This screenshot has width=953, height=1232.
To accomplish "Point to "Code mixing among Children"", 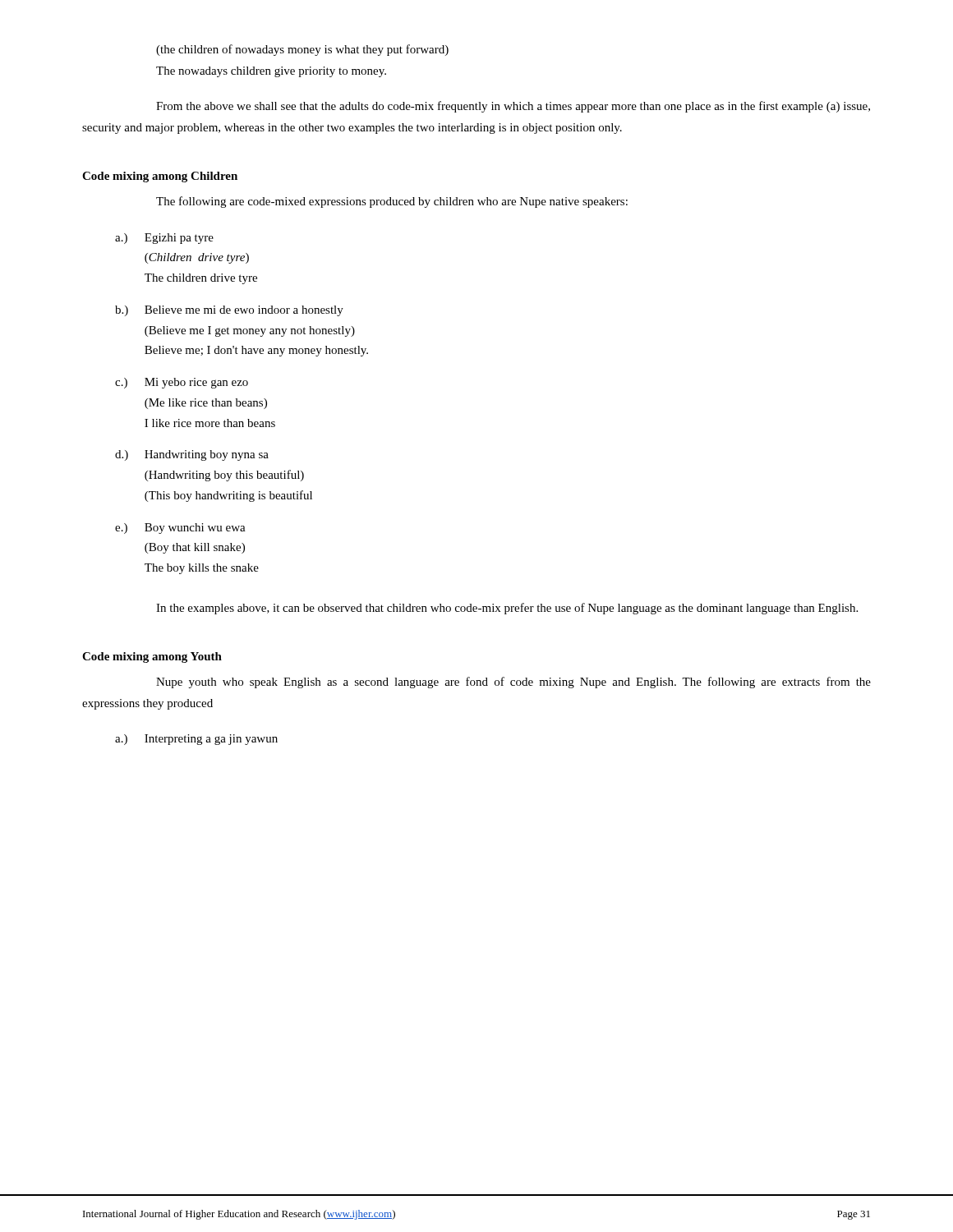I will (160, 176).
